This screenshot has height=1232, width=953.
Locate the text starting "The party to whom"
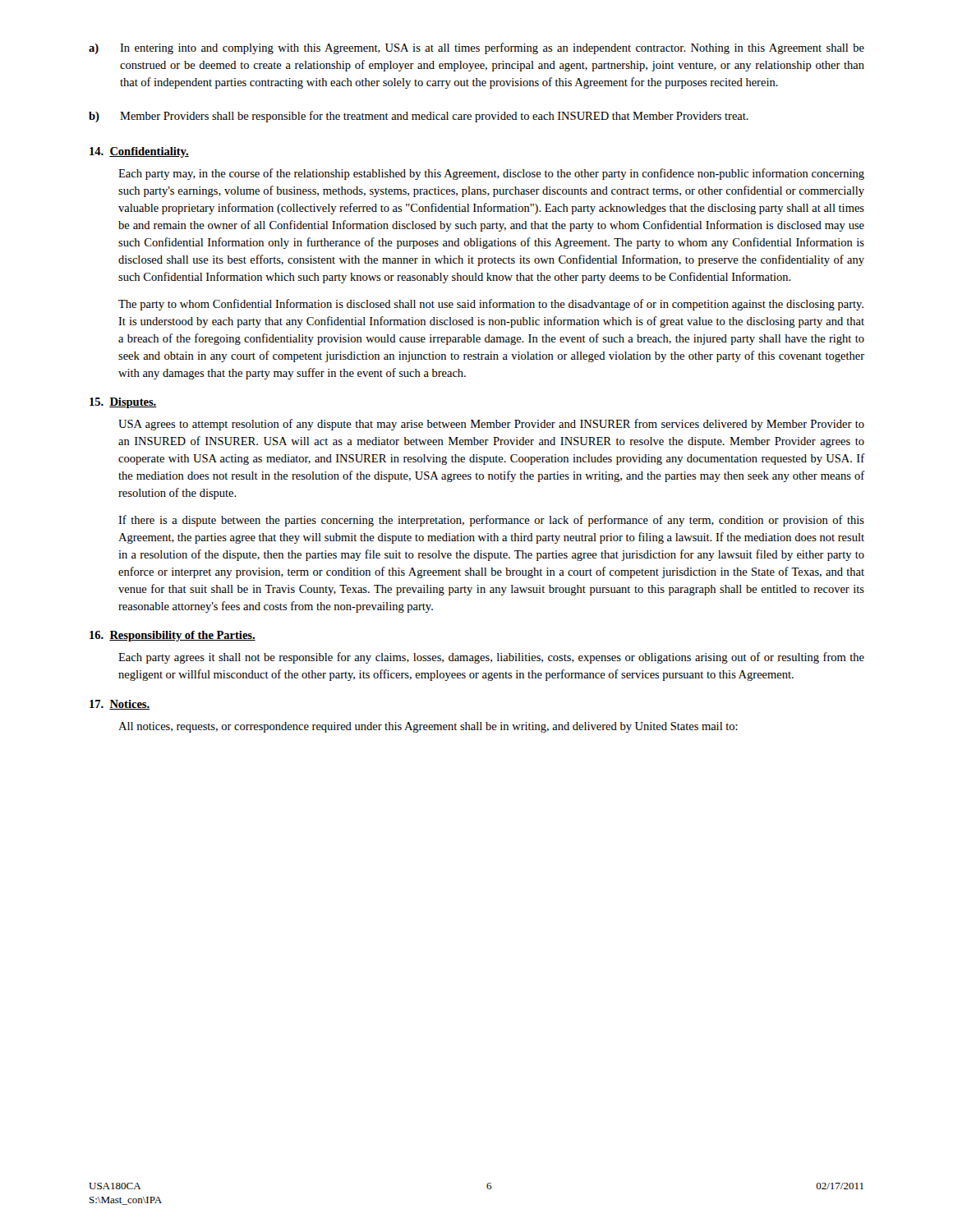491,339
